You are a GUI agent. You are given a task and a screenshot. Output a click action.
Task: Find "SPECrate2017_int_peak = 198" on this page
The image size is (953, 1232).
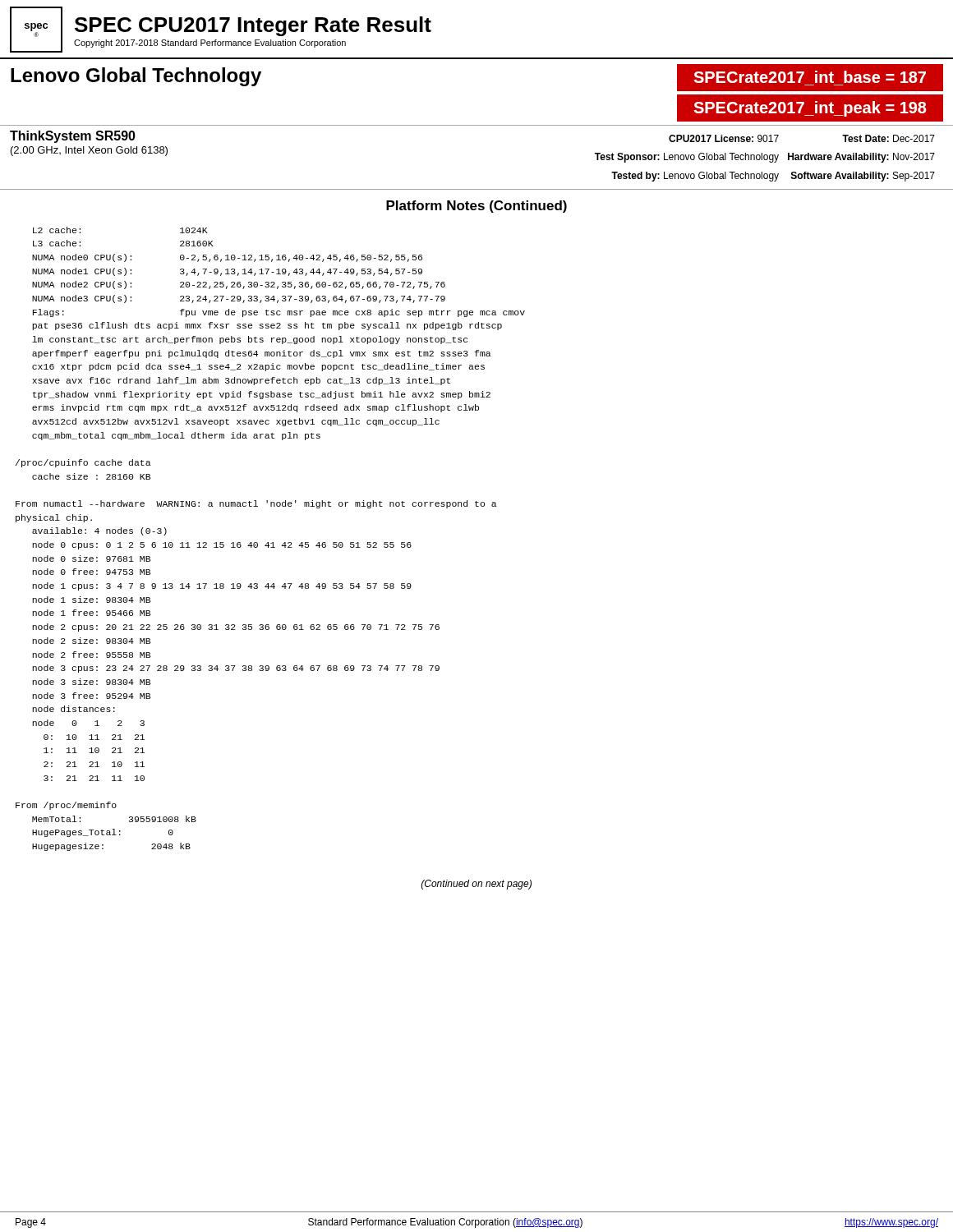pos(810,108)
